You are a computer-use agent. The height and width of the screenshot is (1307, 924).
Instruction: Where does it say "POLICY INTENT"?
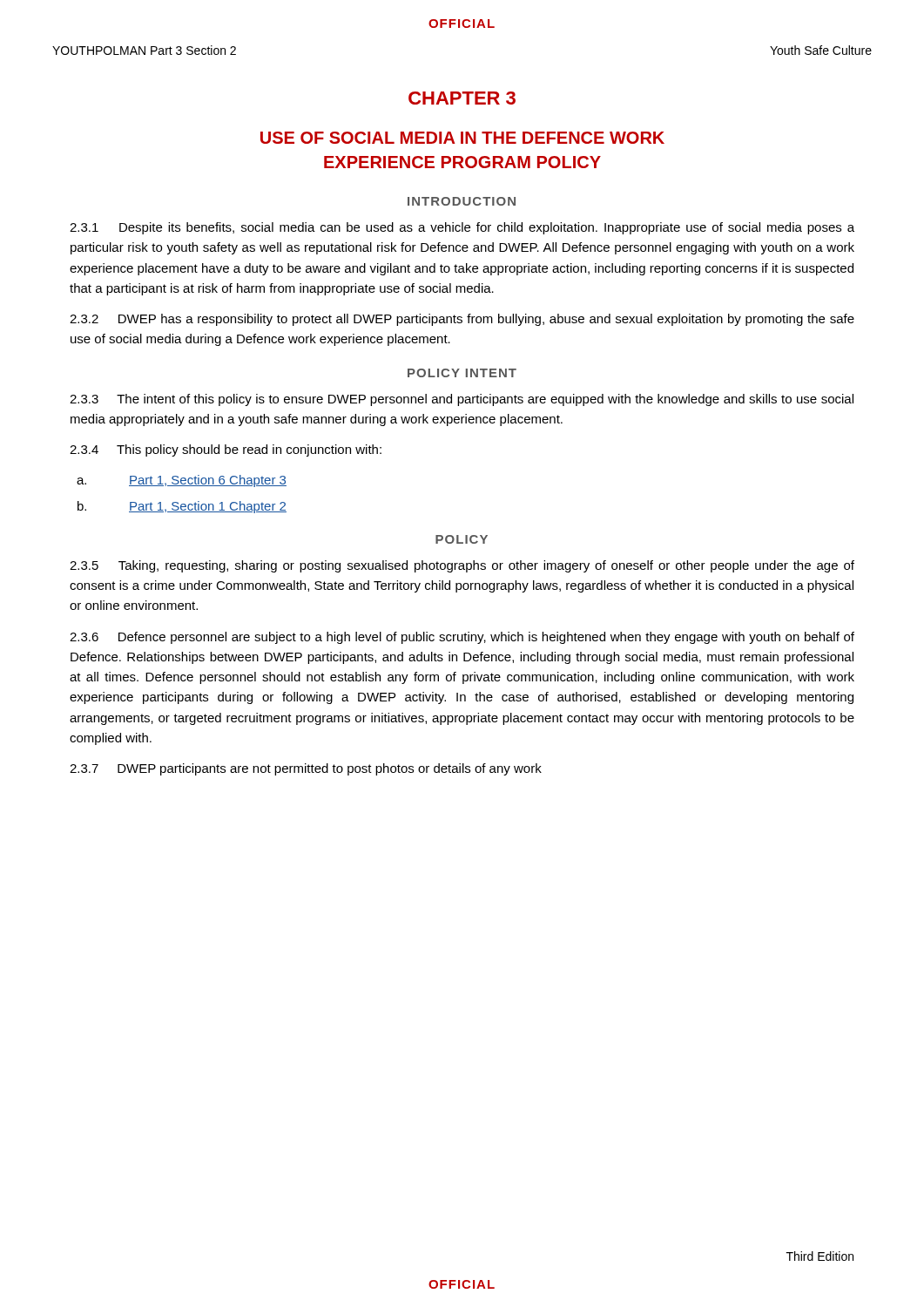click(x=462, y=372)
